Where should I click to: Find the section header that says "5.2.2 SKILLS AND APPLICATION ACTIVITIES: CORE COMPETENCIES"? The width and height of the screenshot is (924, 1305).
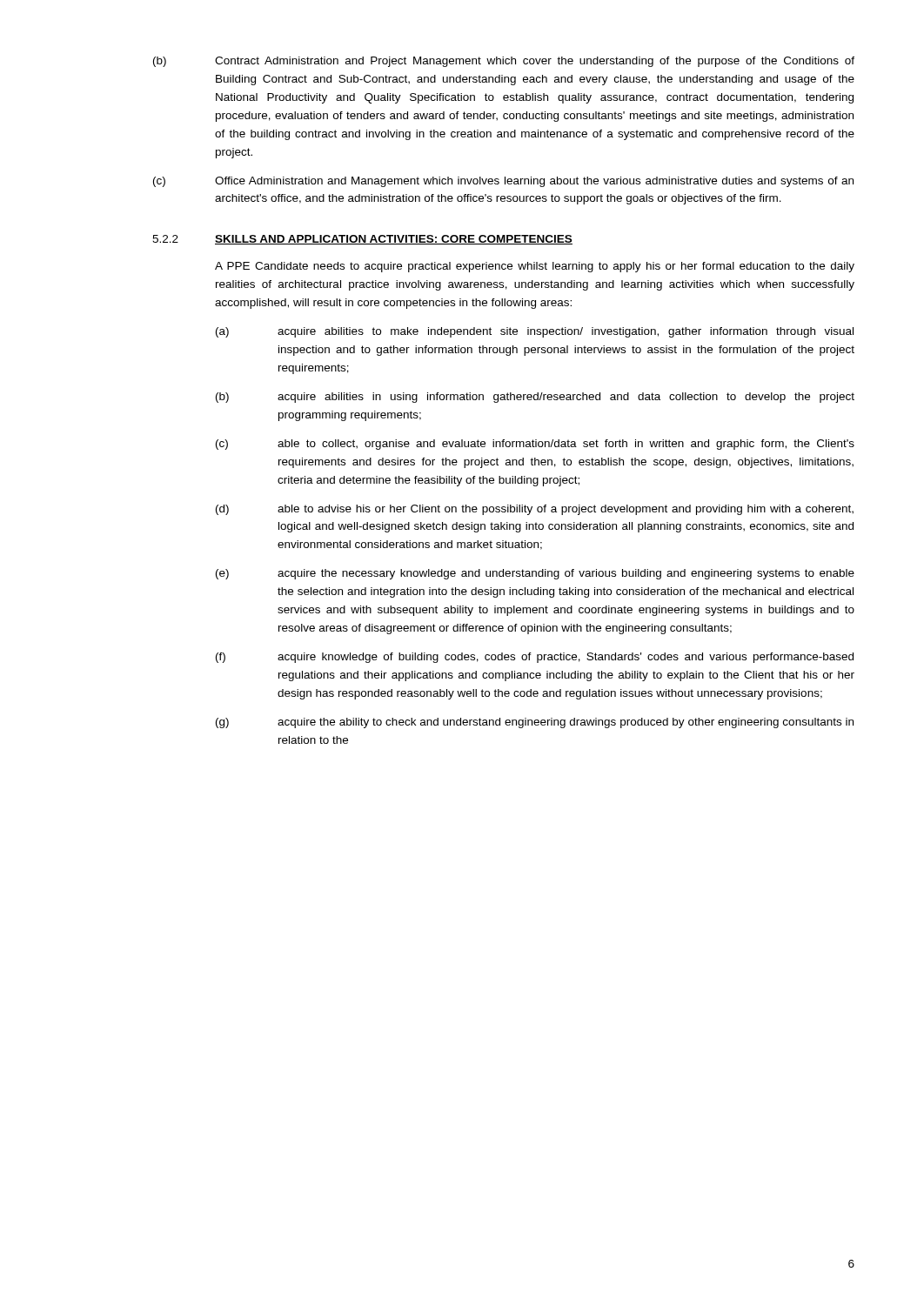click(x=503, y=239)
